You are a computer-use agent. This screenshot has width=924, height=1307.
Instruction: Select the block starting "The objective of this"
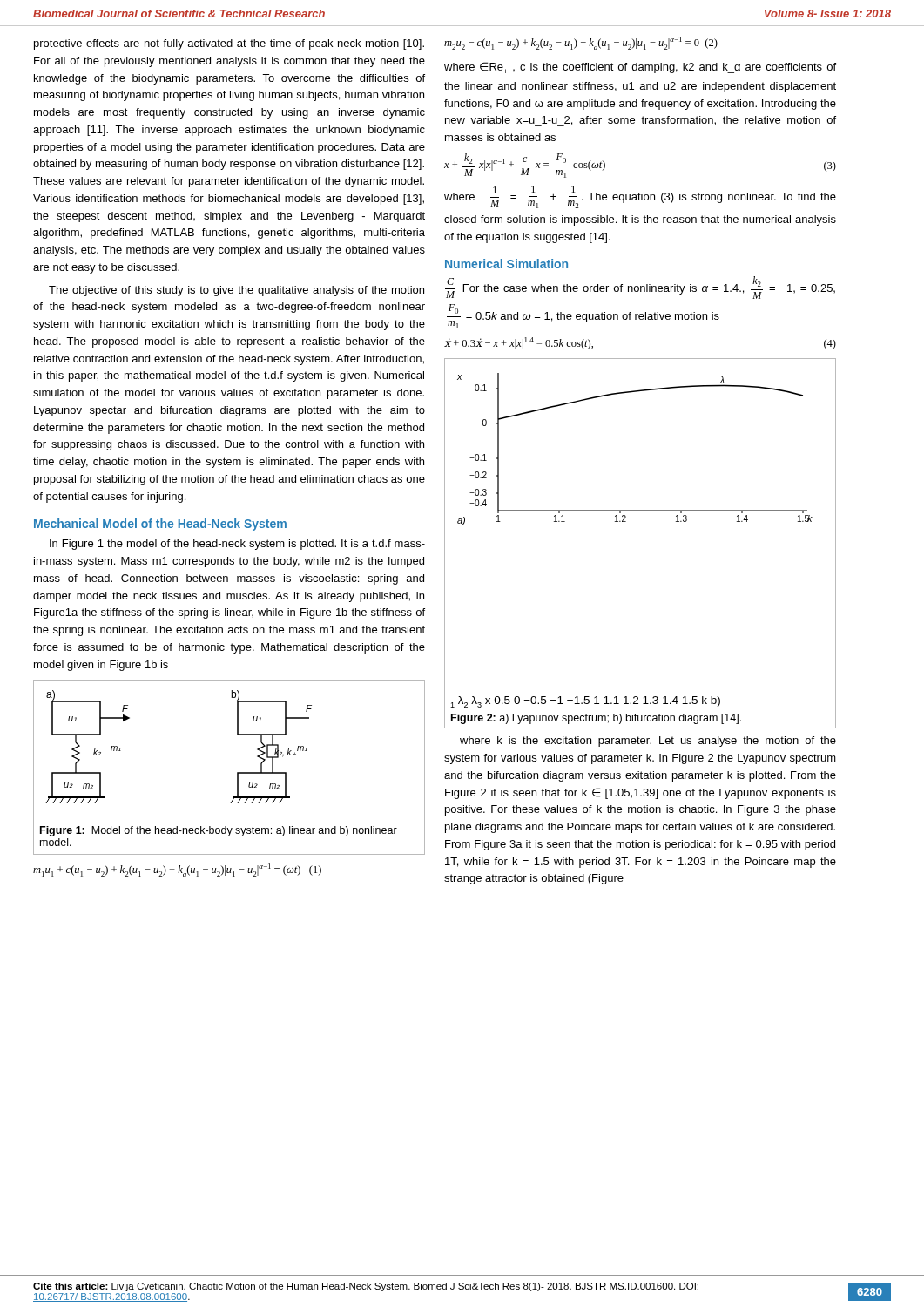229,393
